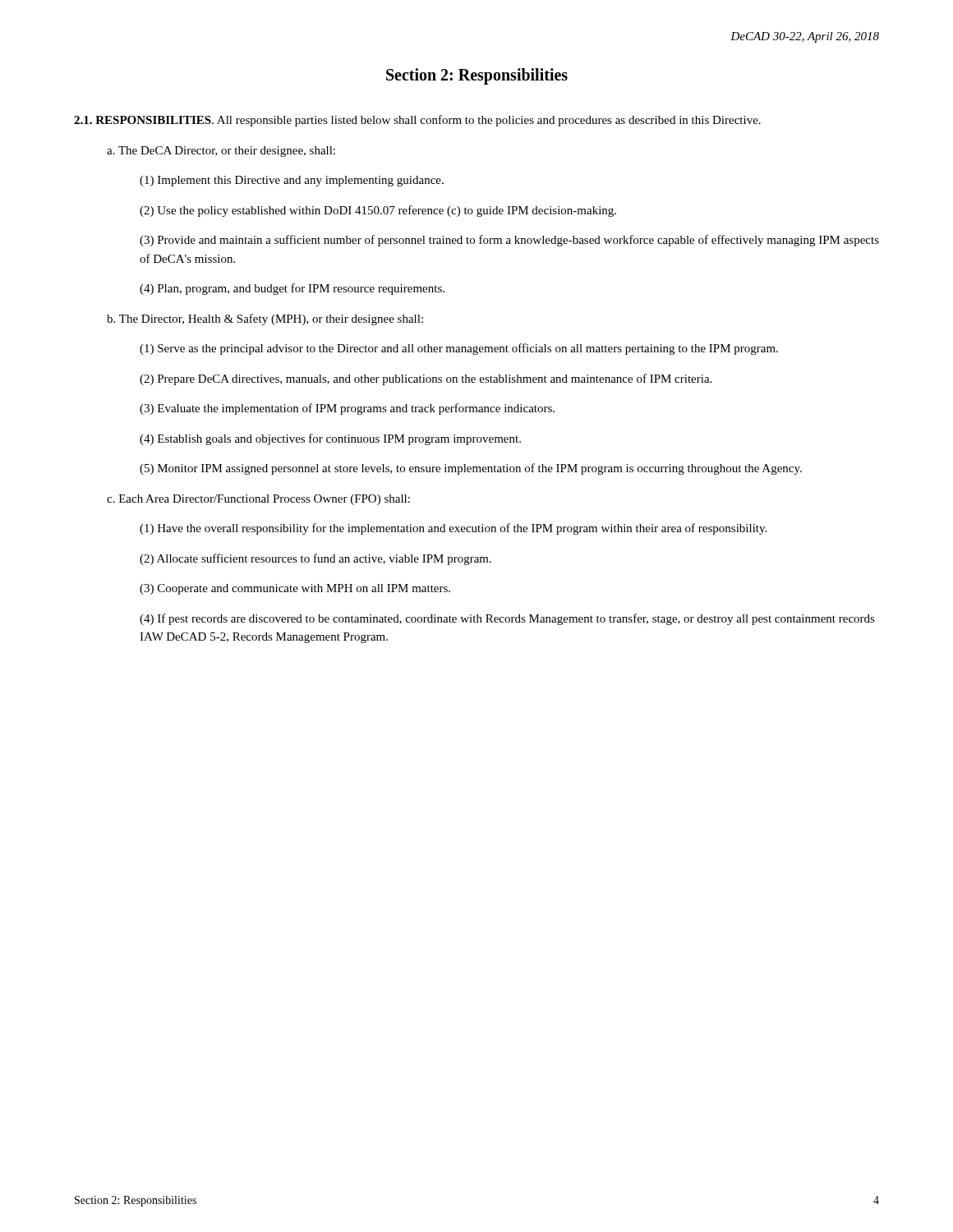The height and width of the screenshot is (1232, 953).
Task: Find the block on this page that starts "(4) Establish goals and objectives for continuous"
Action: tap(331, 438)
